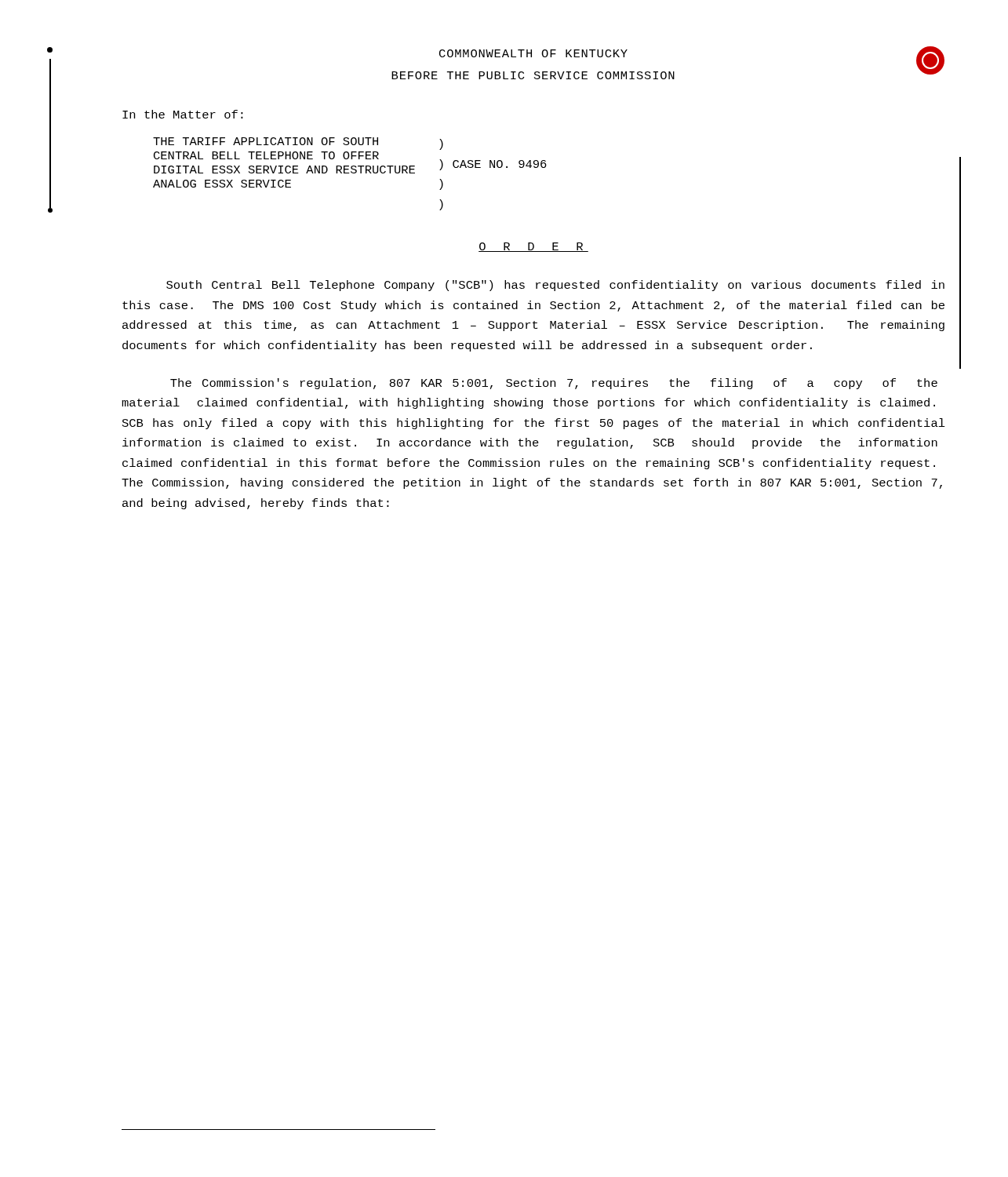Find the block starting "In the Matter of:"

click(x=184, y=115)
